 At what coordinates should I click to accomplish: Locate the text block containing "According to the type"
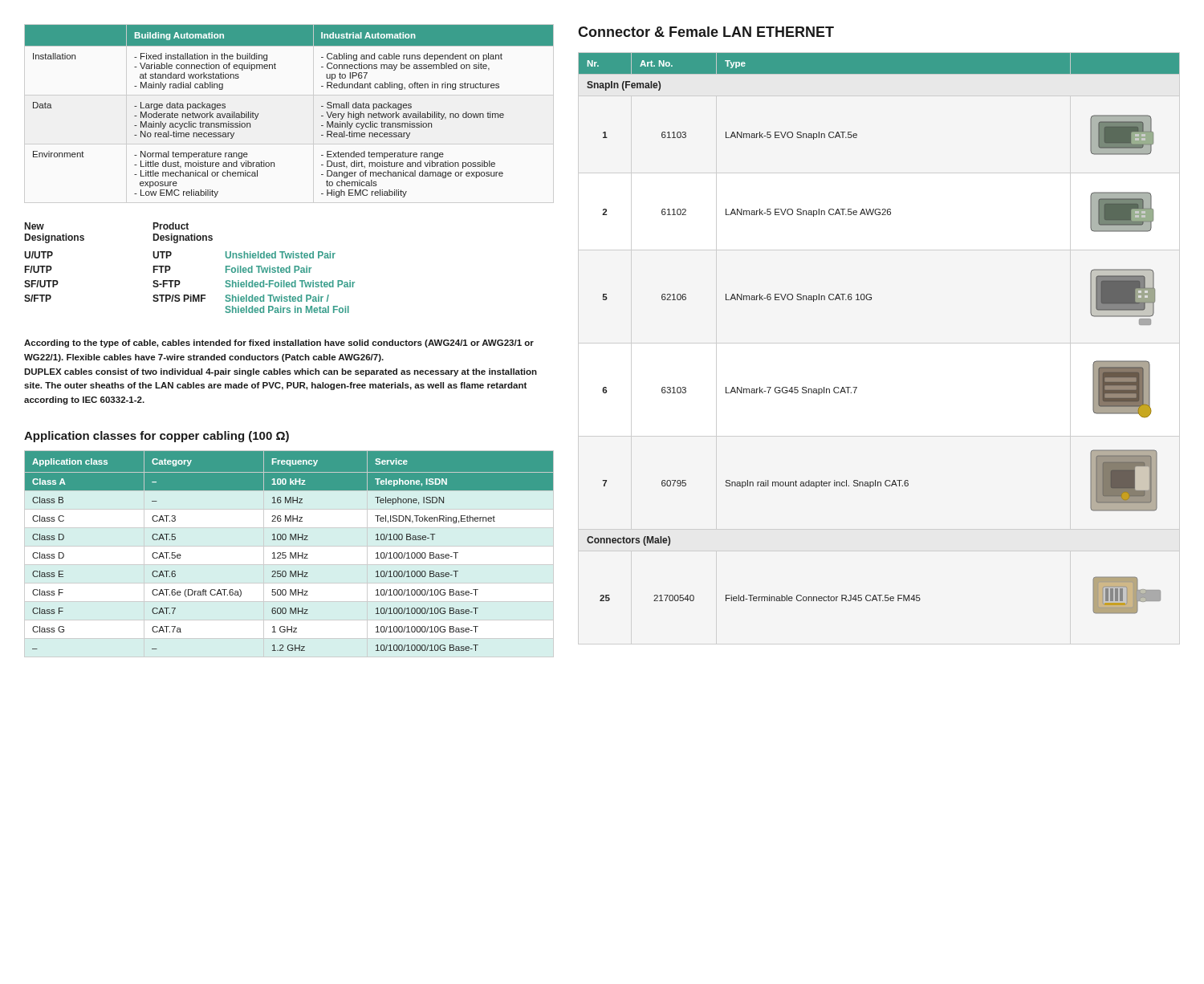(281, 371)
